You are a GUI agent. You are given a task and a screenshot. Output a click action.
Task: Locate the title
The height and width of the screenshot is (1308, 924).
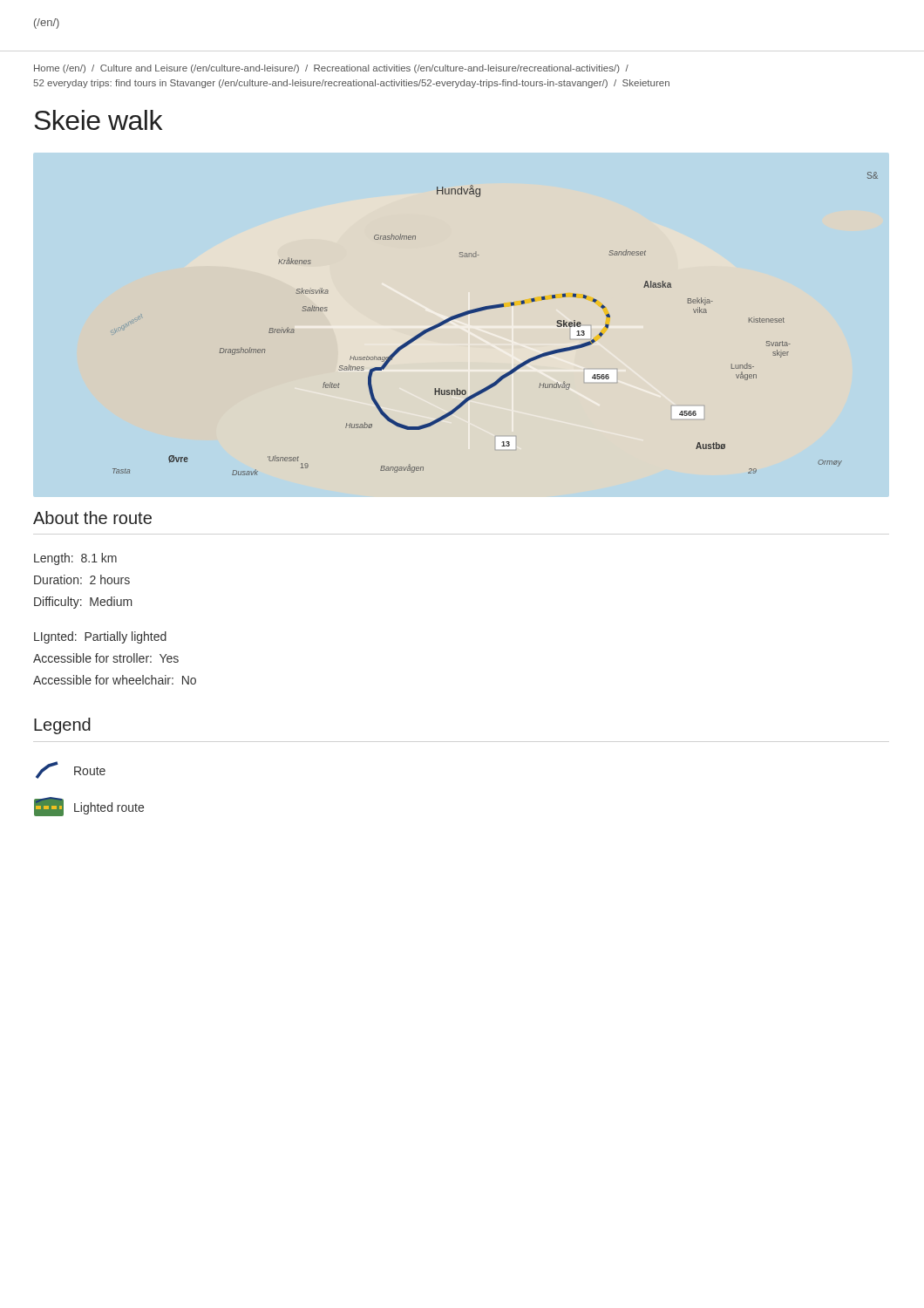tap(98, 120)
